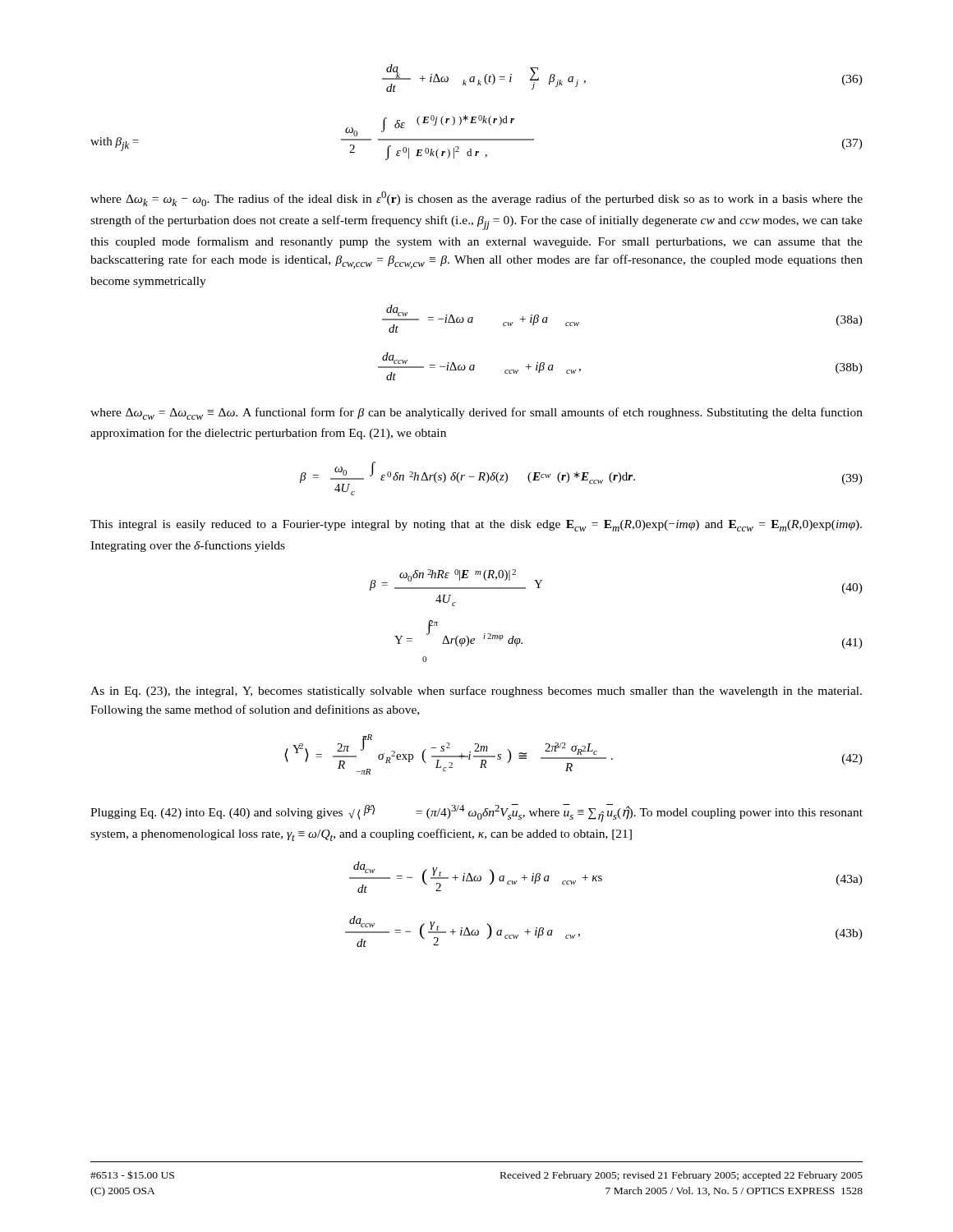Screen dimensions: 1232x953
Task: Click on the element starting "Υ = ∫ 0 2π"
Action: [x=428, y=634]
